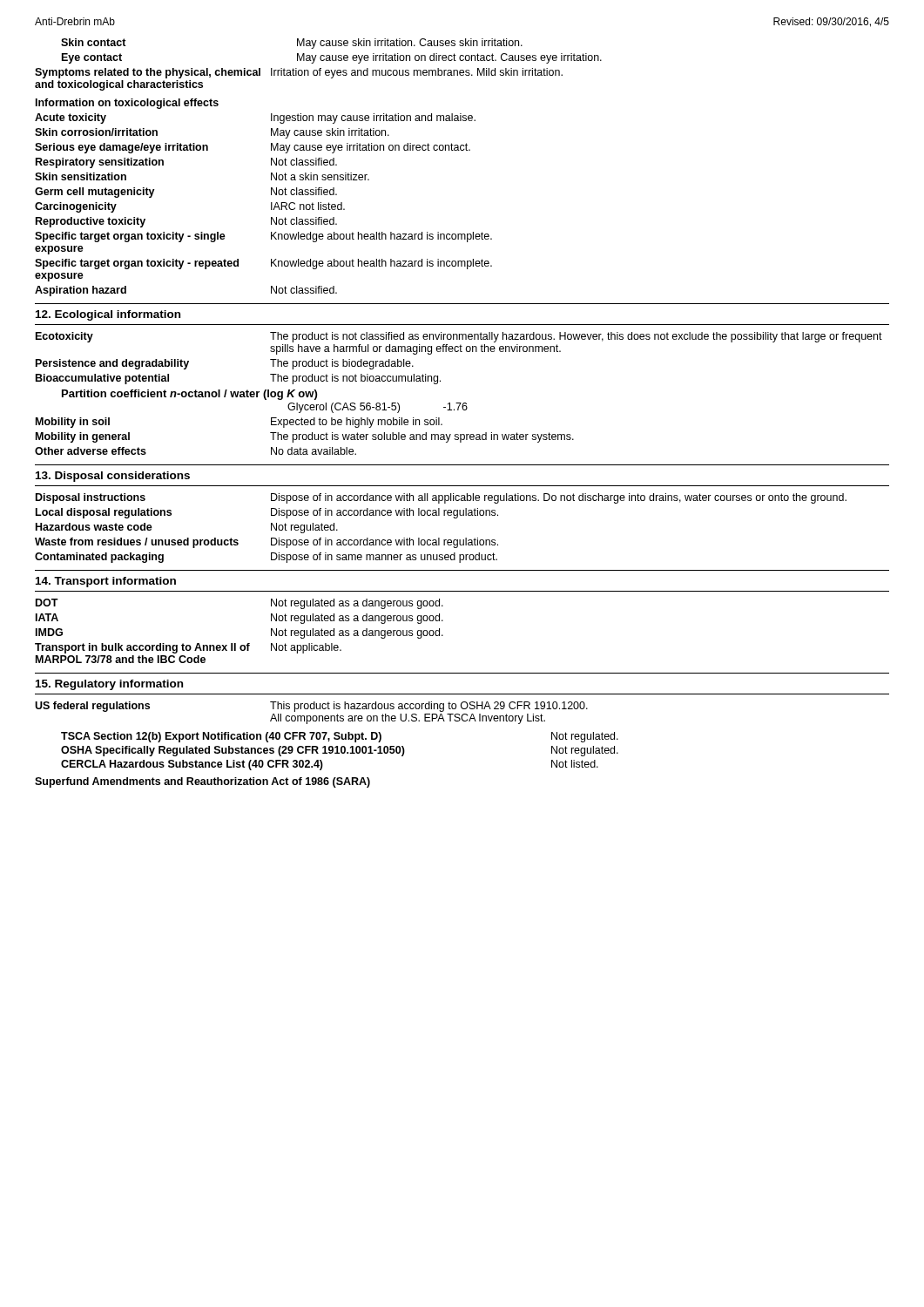Screen dimensions: 1307x924
Task: Find the text block containing "Mobility in general The"
Action: (462, 437)
